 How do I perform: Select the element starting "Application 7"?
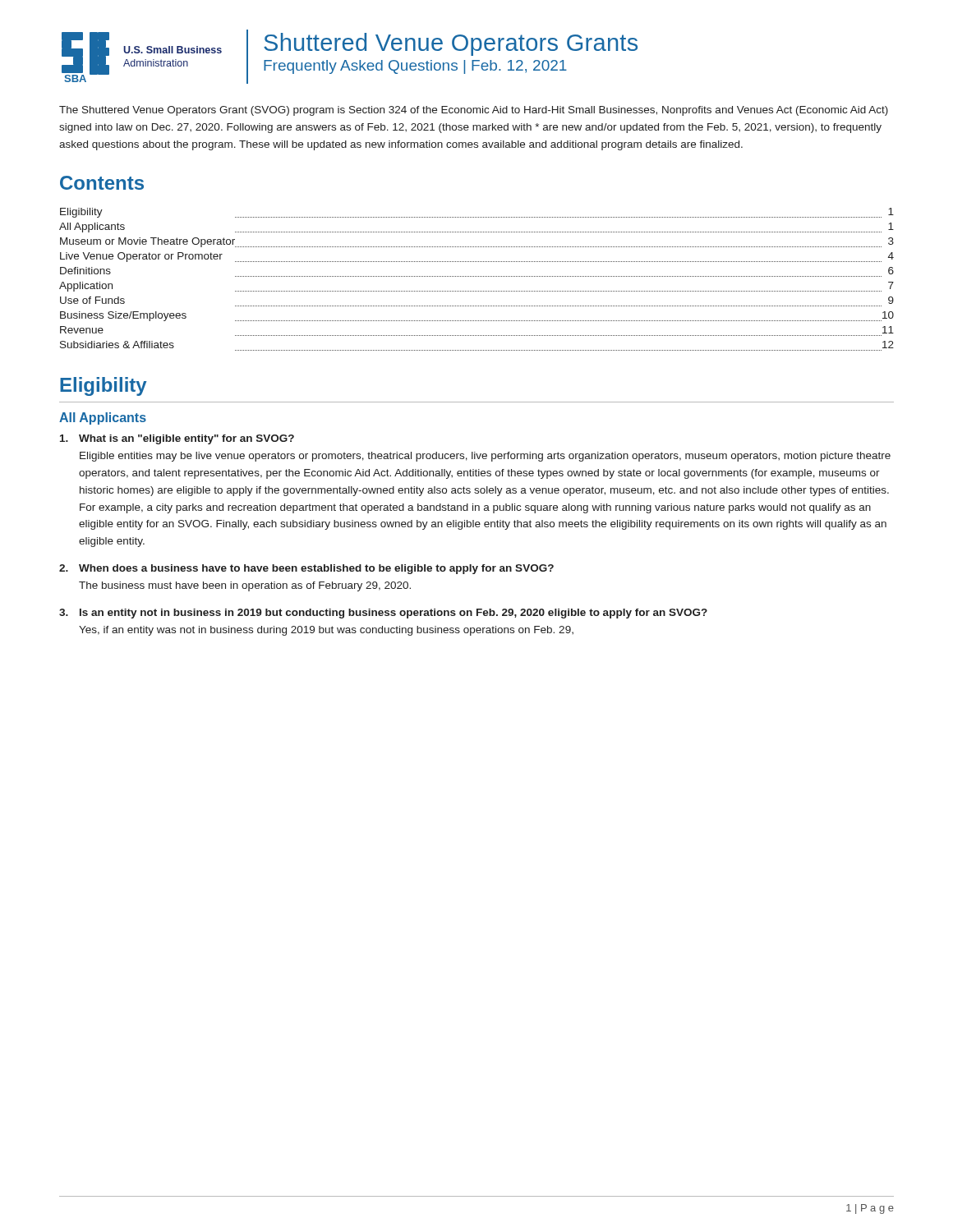point(476,286)
